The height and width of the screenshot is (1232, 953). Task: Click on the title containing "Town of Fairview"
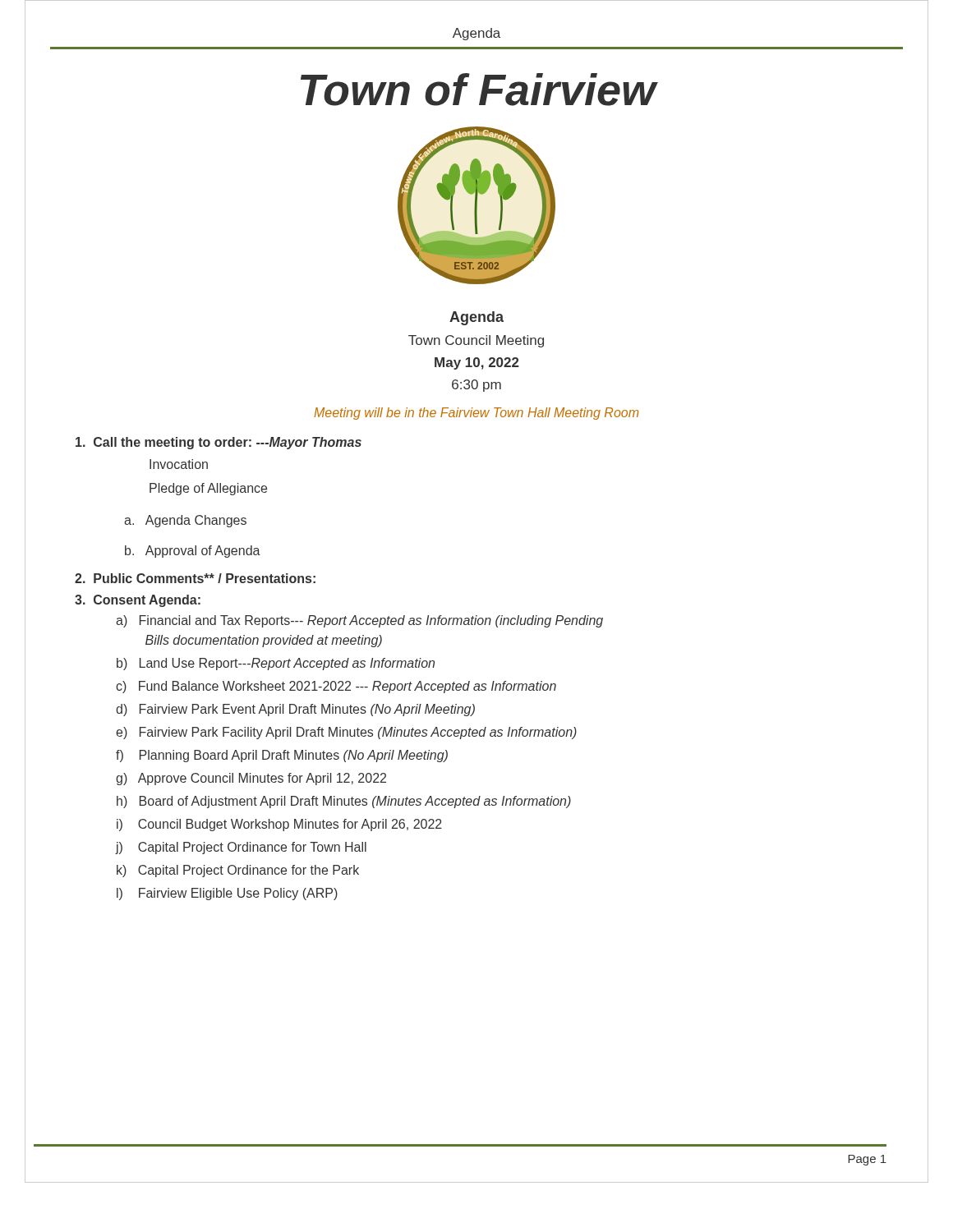point(476,90)
